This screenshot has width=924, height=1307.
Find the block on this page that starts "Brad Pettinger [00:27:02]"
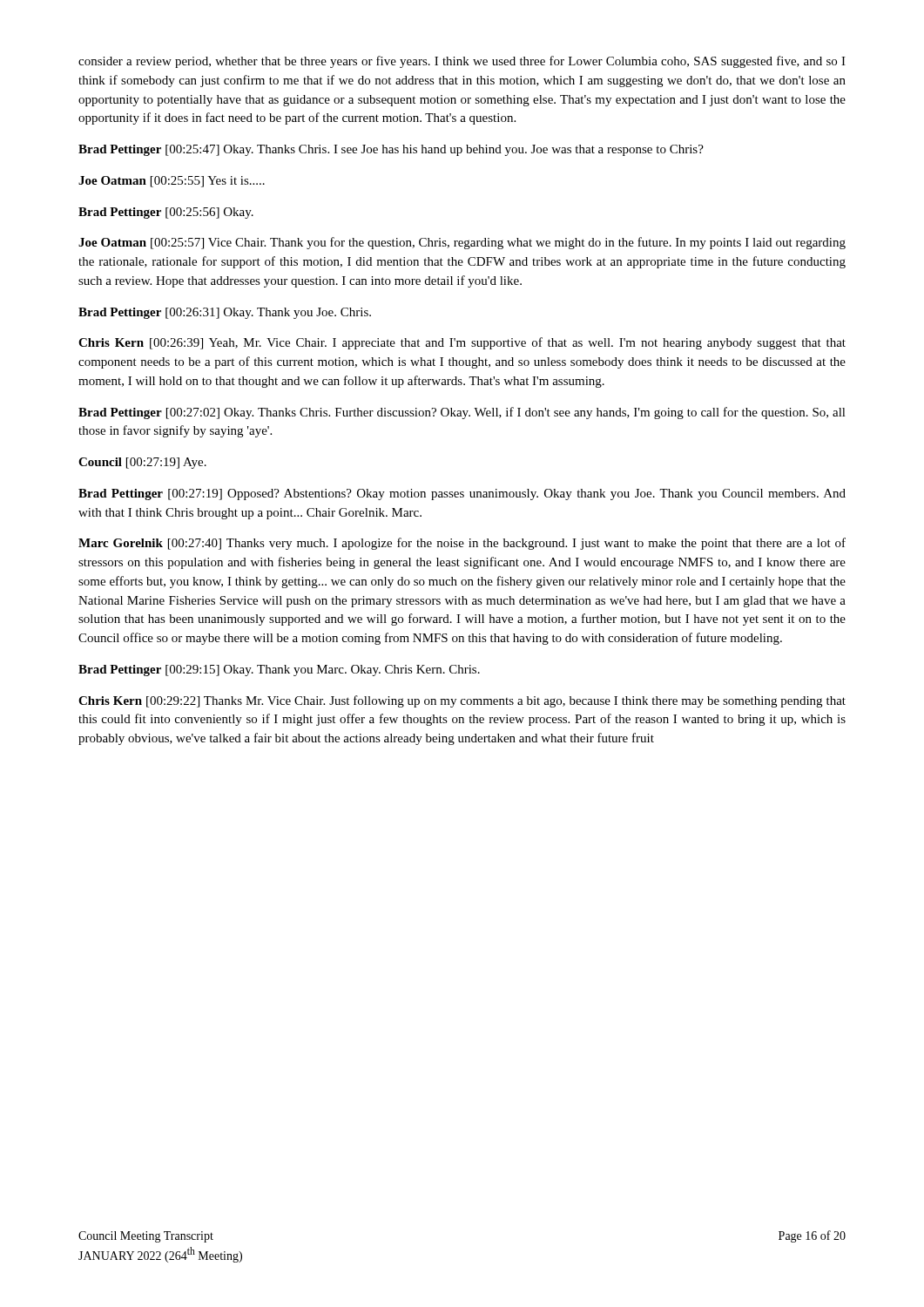pyautogui.click(x=462, y=421)
